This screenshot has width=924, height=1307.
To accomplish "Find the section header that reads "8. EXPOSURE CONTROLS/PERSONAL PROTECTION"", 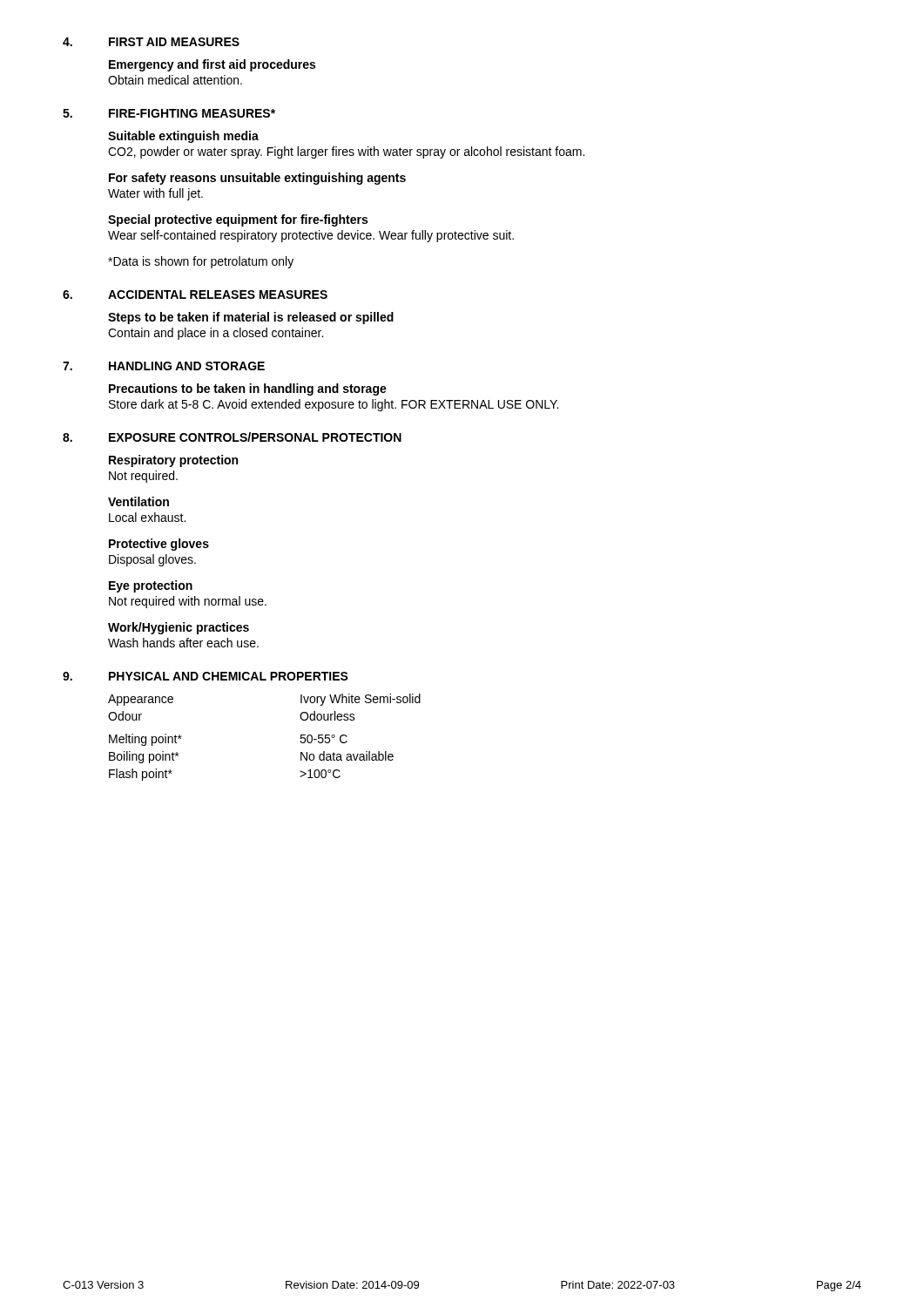I will [x=232, y=437].
